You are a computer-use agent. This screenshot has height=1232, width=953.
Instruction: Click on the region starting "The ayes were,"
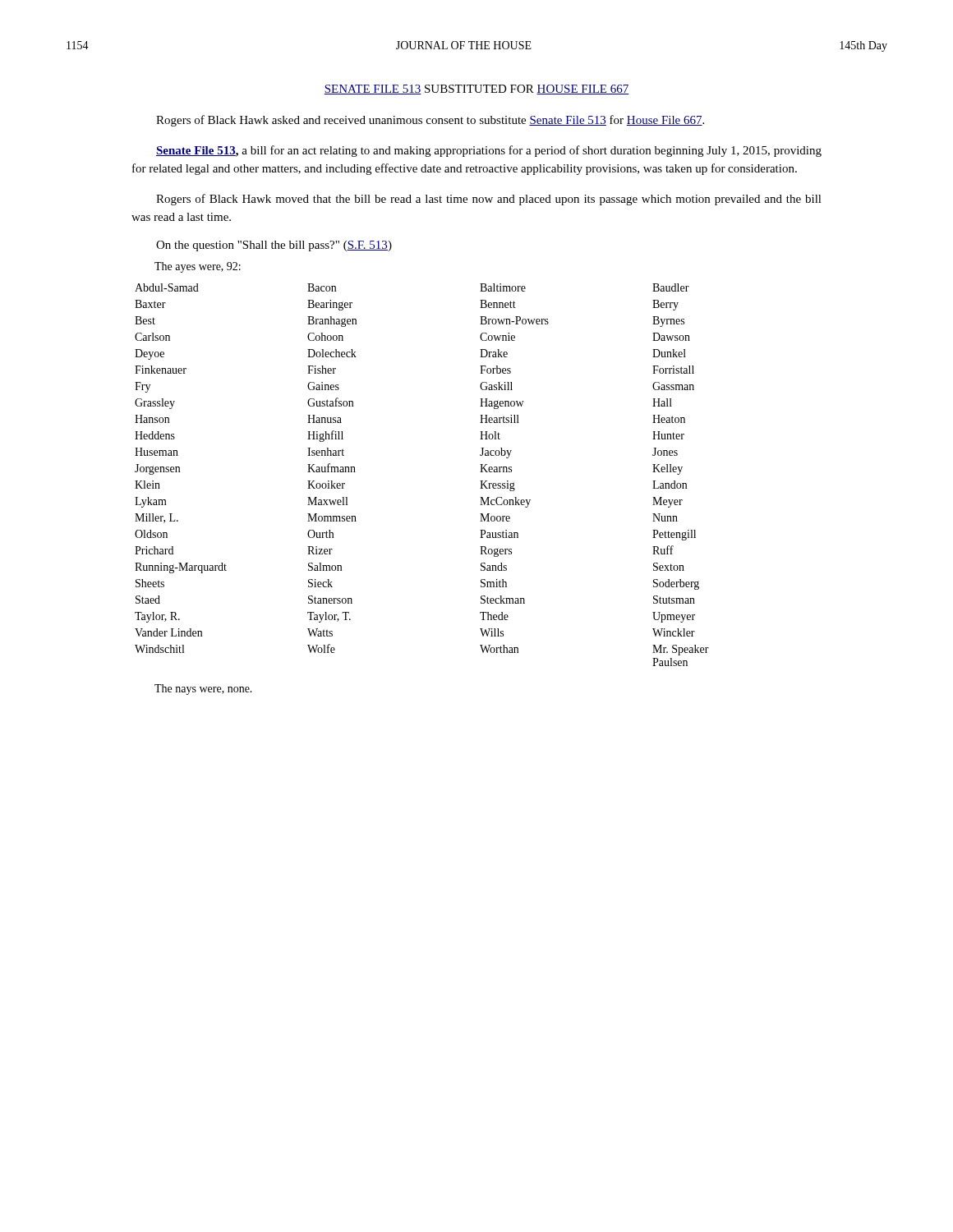(x=198, y=266)
